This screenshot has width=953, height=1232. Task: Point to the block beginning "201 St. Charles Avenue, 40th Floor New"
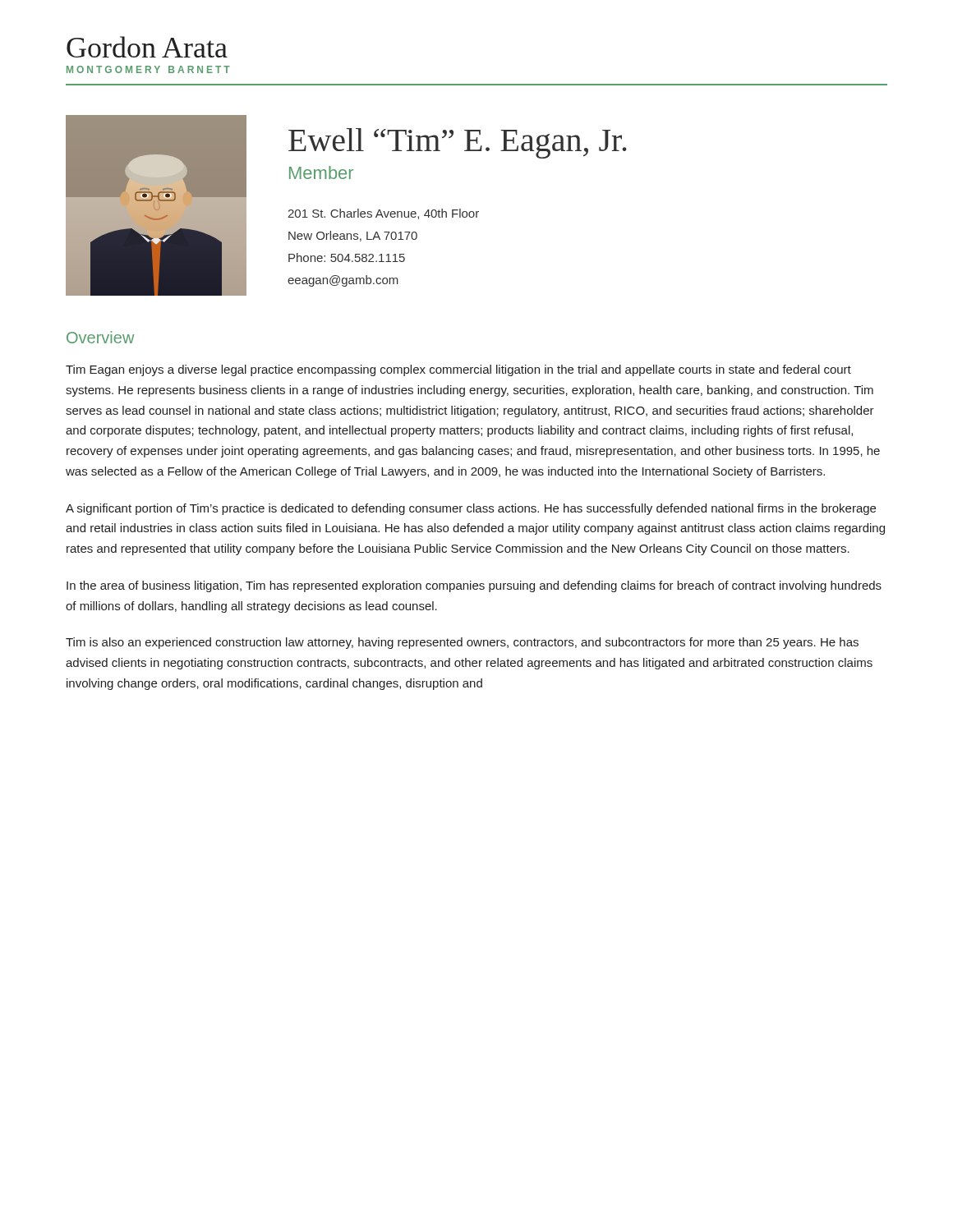coord(383,214)
